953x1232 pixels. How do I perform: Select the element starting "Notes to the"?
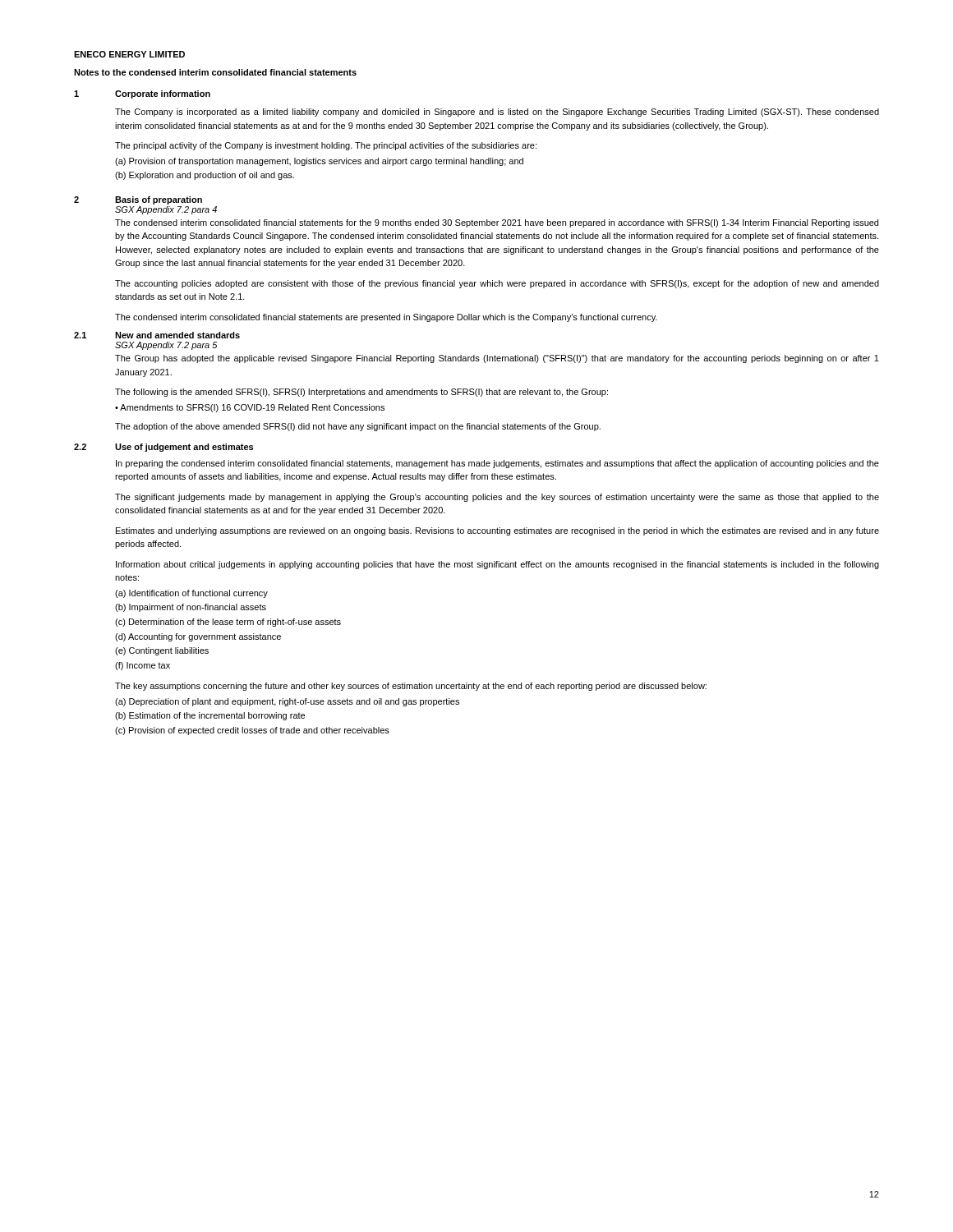215,72
